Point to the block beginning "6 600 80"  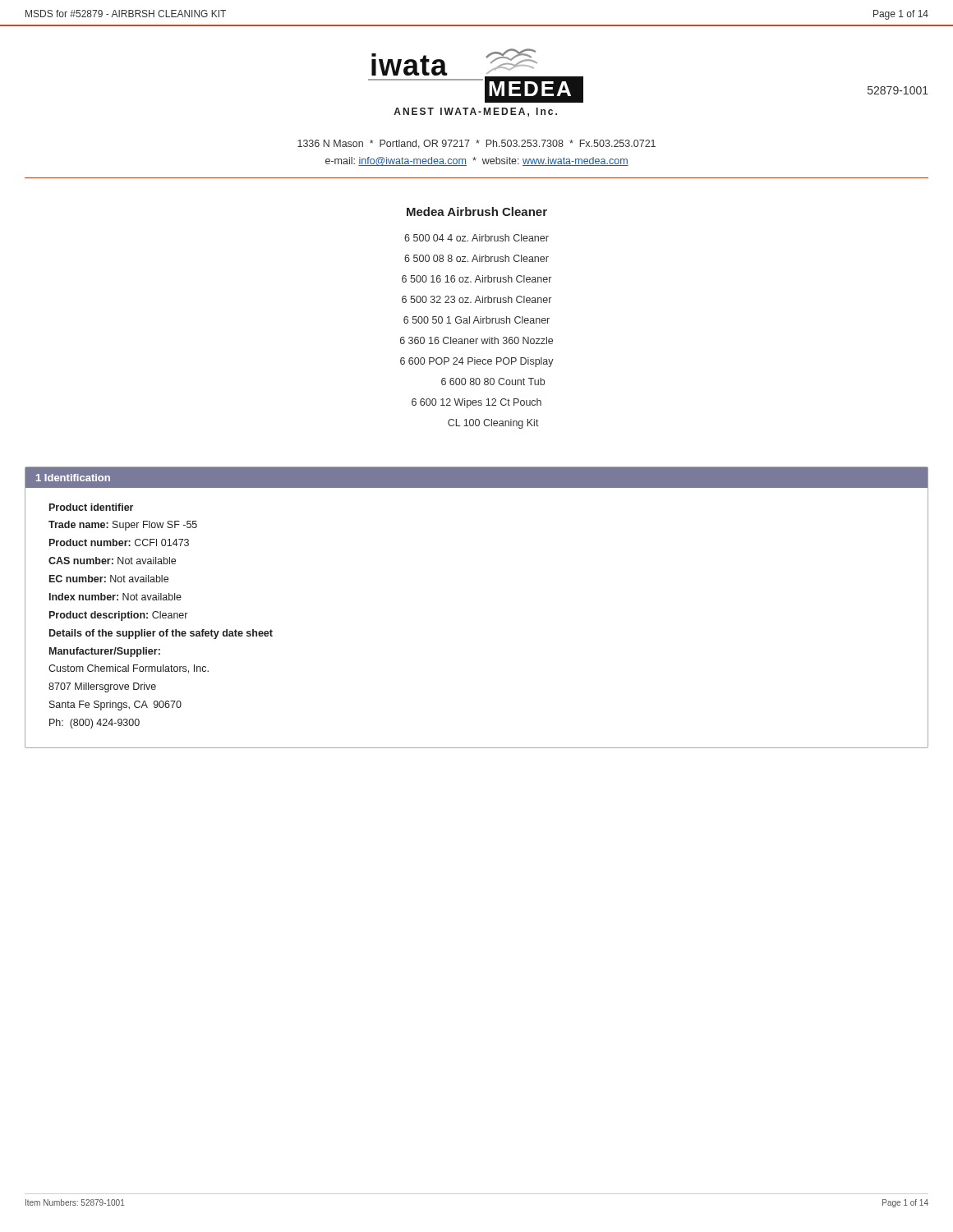(493, 381)
